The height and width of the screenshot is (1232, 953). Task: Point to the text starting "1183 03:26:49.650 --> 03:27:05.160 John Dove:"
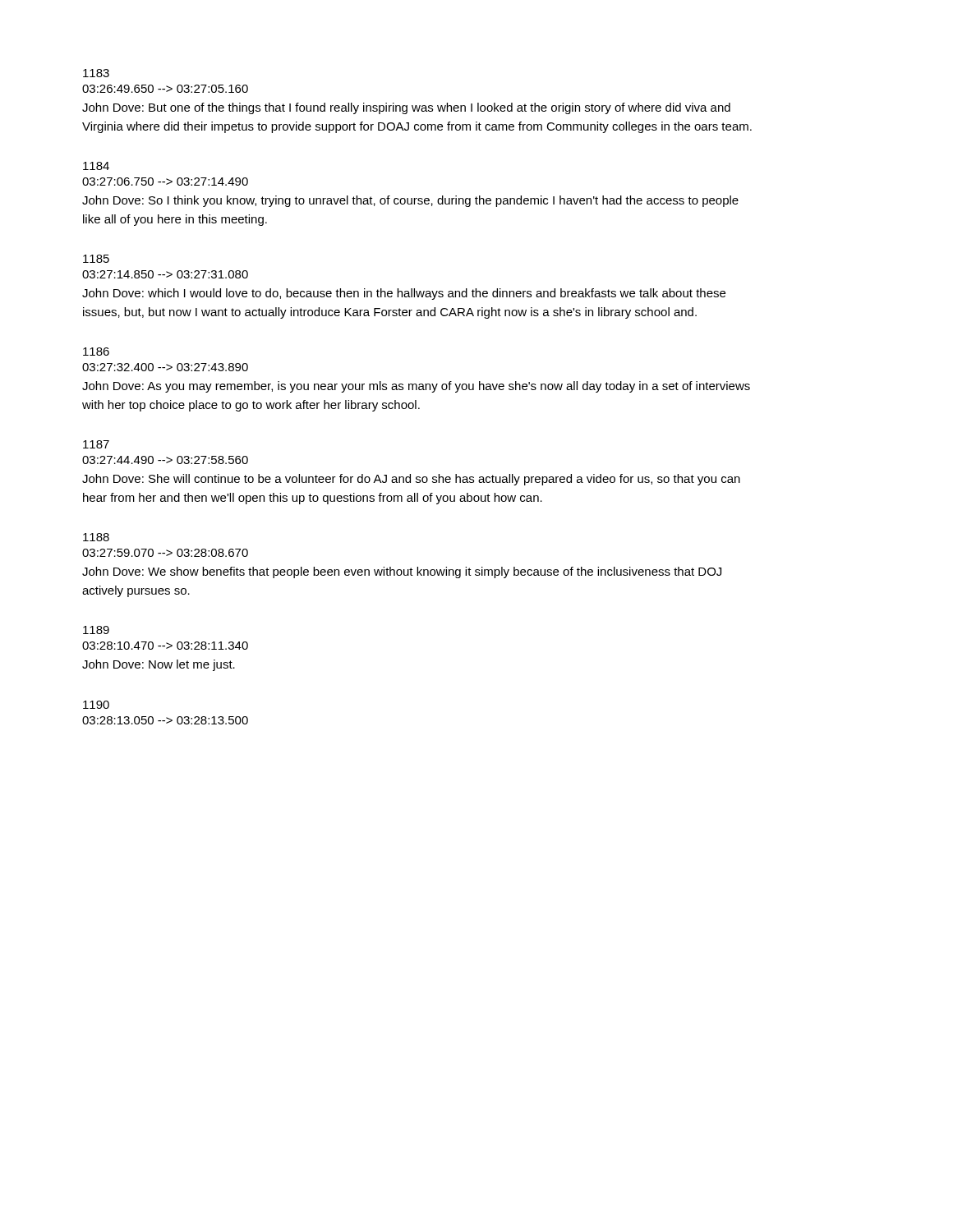pyautogui.click(x=419, y=101)
